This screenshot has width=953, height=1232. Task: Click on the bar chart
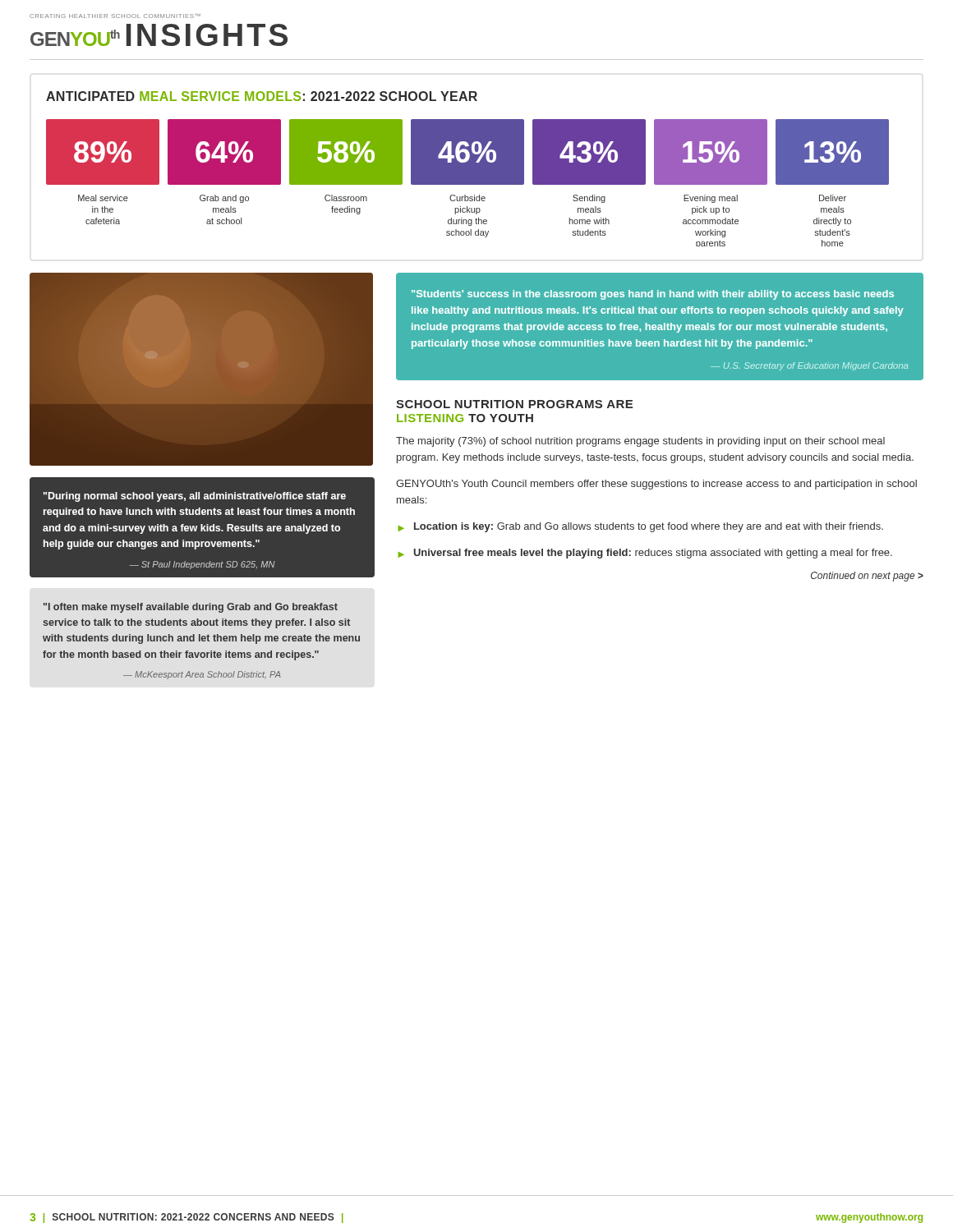click(x=476, y=167)
